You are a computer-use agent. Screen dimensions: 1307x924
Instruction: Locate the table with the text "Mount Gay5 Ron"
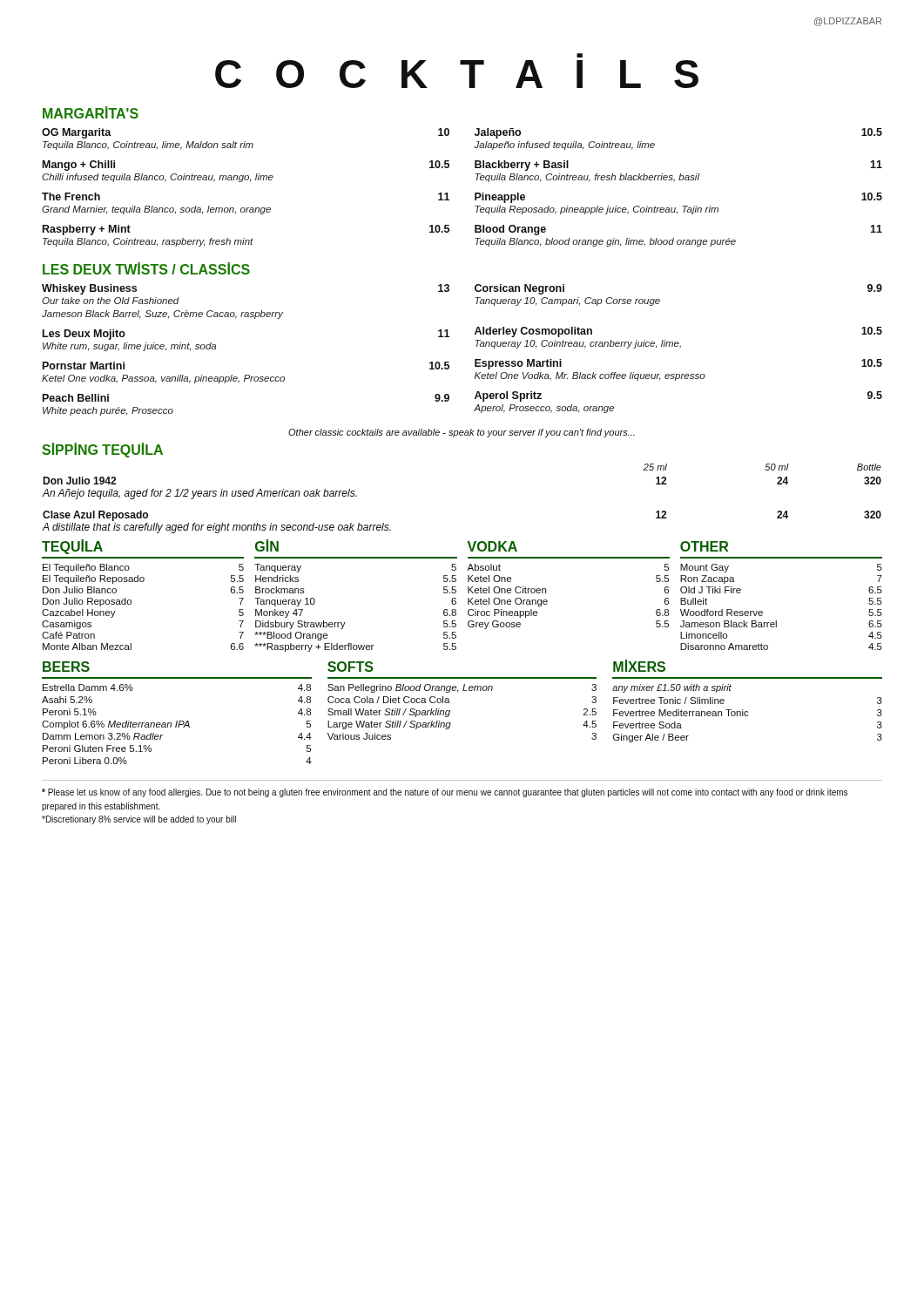pos(781,607)
